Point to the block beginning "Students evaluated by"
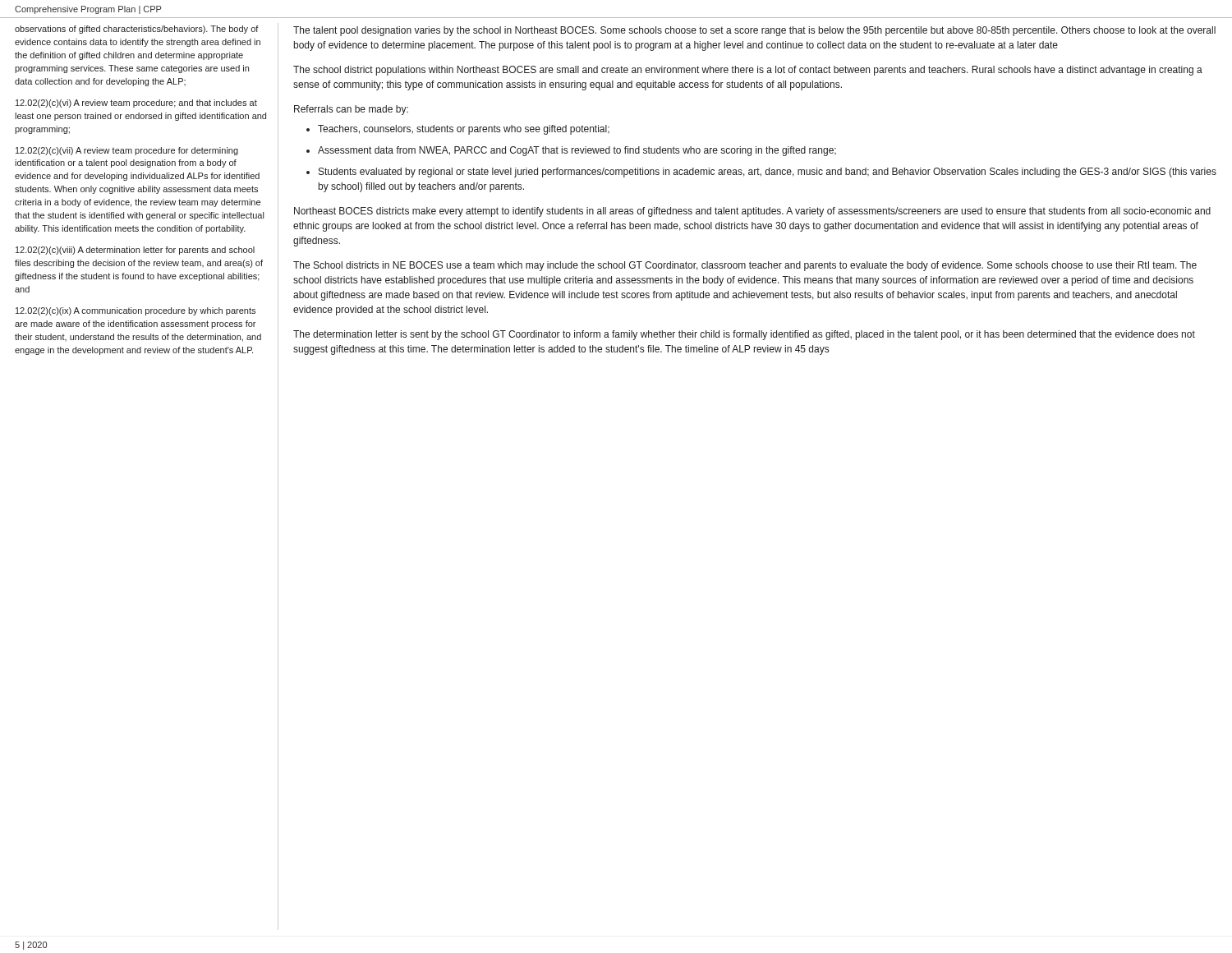 pyautogui.click(x=767, y=179)
